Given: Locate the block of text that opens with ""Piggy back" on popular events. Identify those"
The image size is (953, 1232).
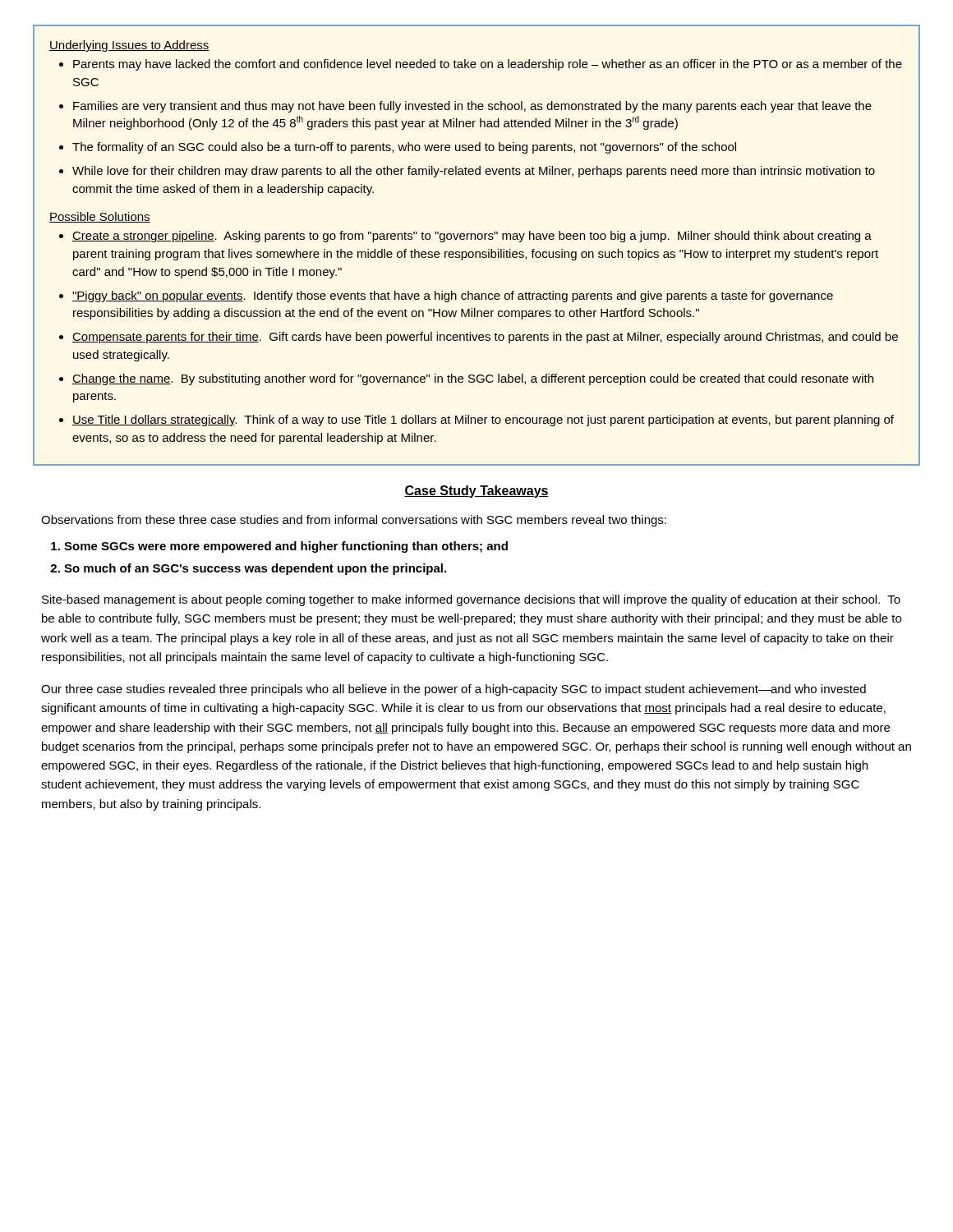Looking at the screenshot, I should pos(453,304).
